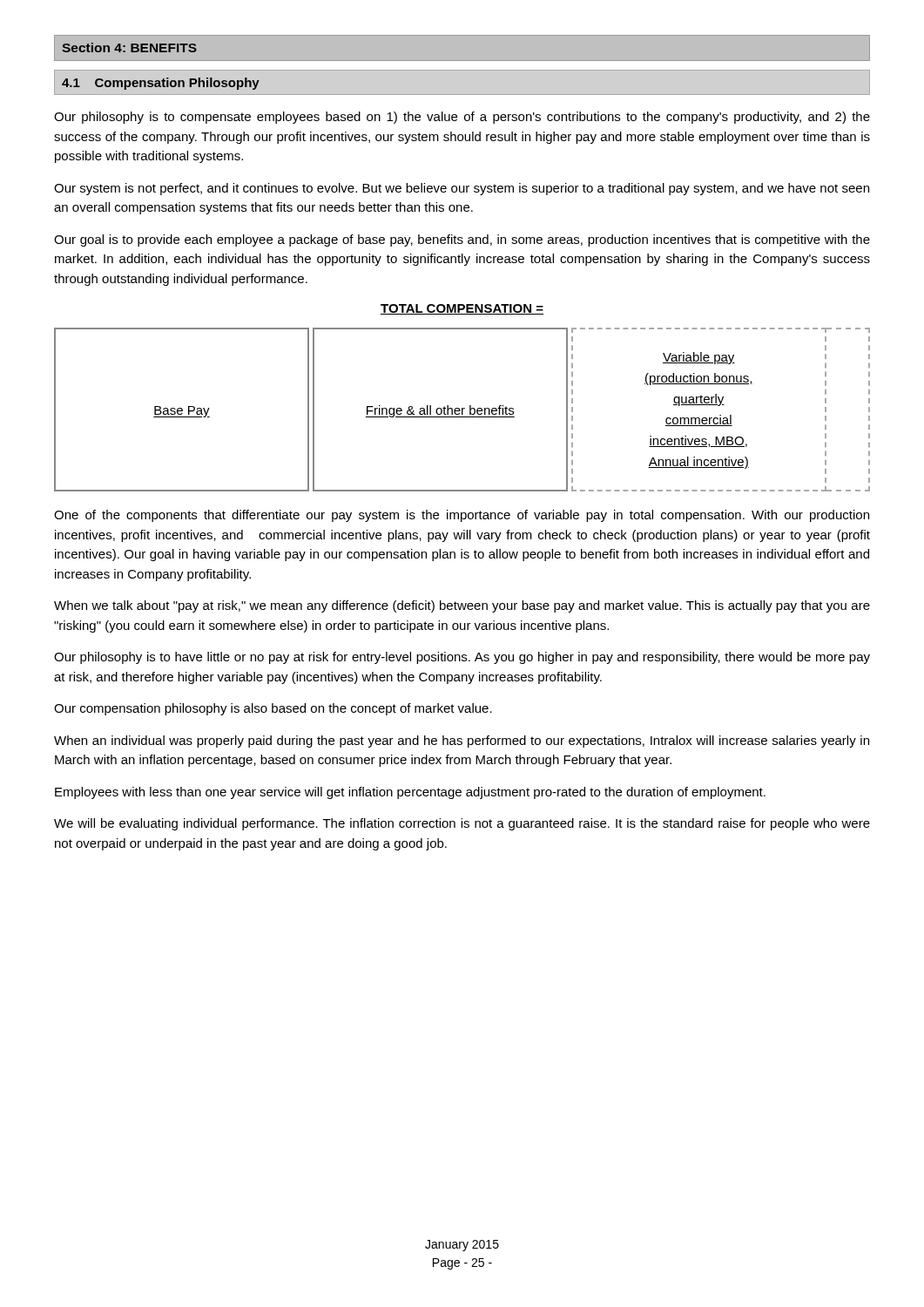Where does it say "Section 4: BENEFITS"?
The width and height of the screenshot is (924, 1307).
click(129, 48)
